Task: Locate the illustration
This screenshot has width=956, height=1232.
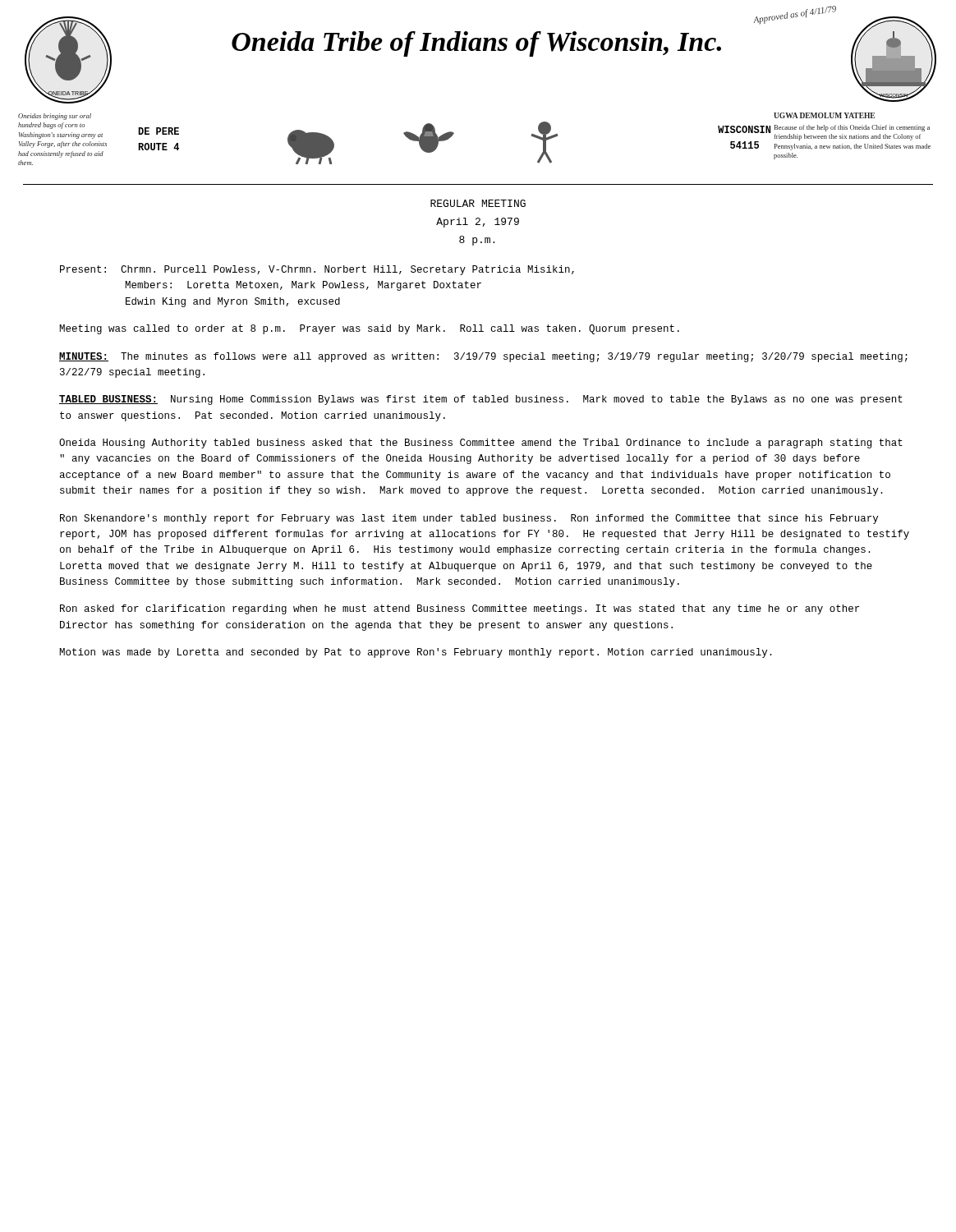Action: point(429,140)
